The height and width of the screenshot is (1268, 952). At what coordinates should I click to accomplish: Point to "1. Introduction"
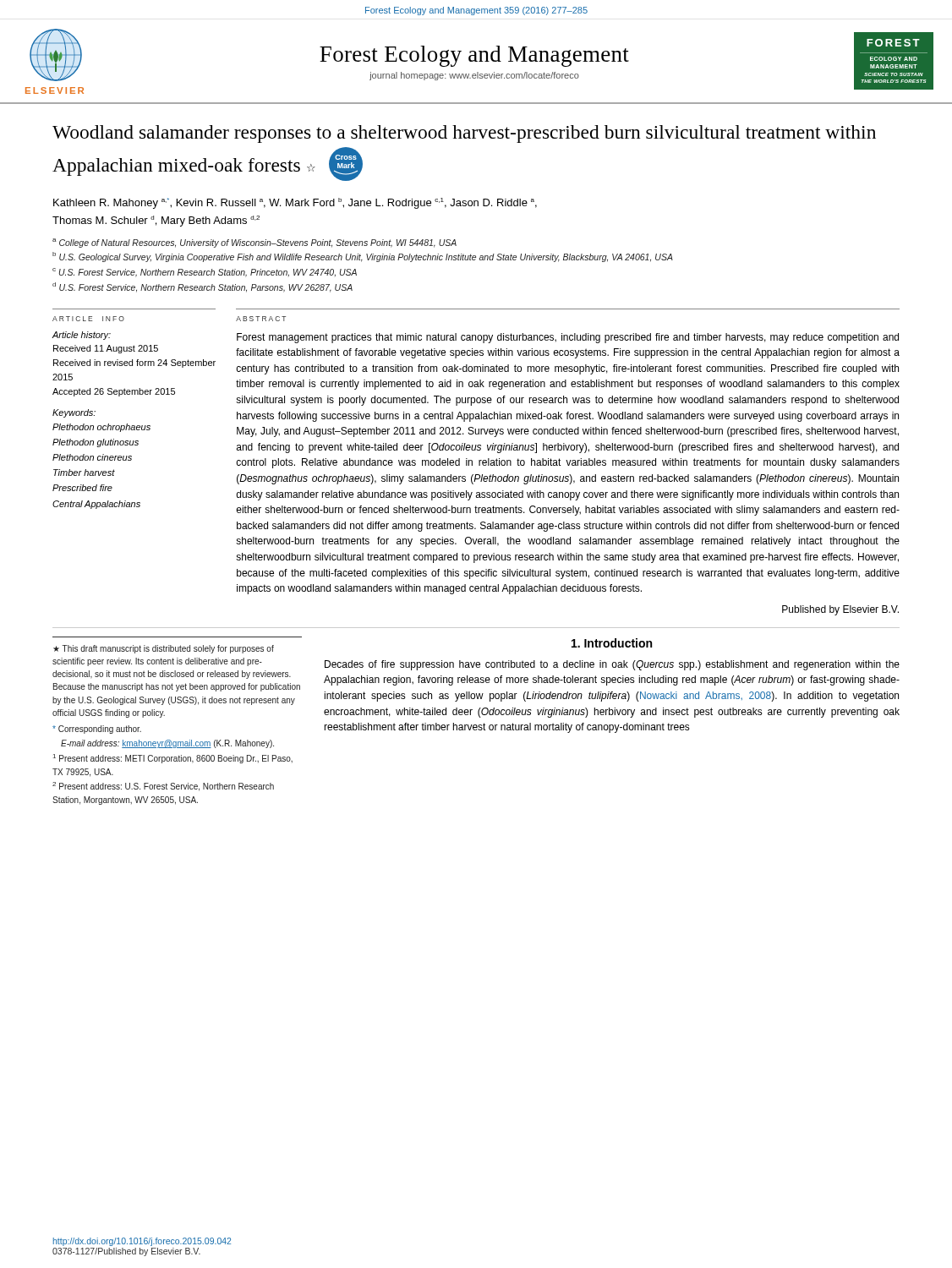612,643
